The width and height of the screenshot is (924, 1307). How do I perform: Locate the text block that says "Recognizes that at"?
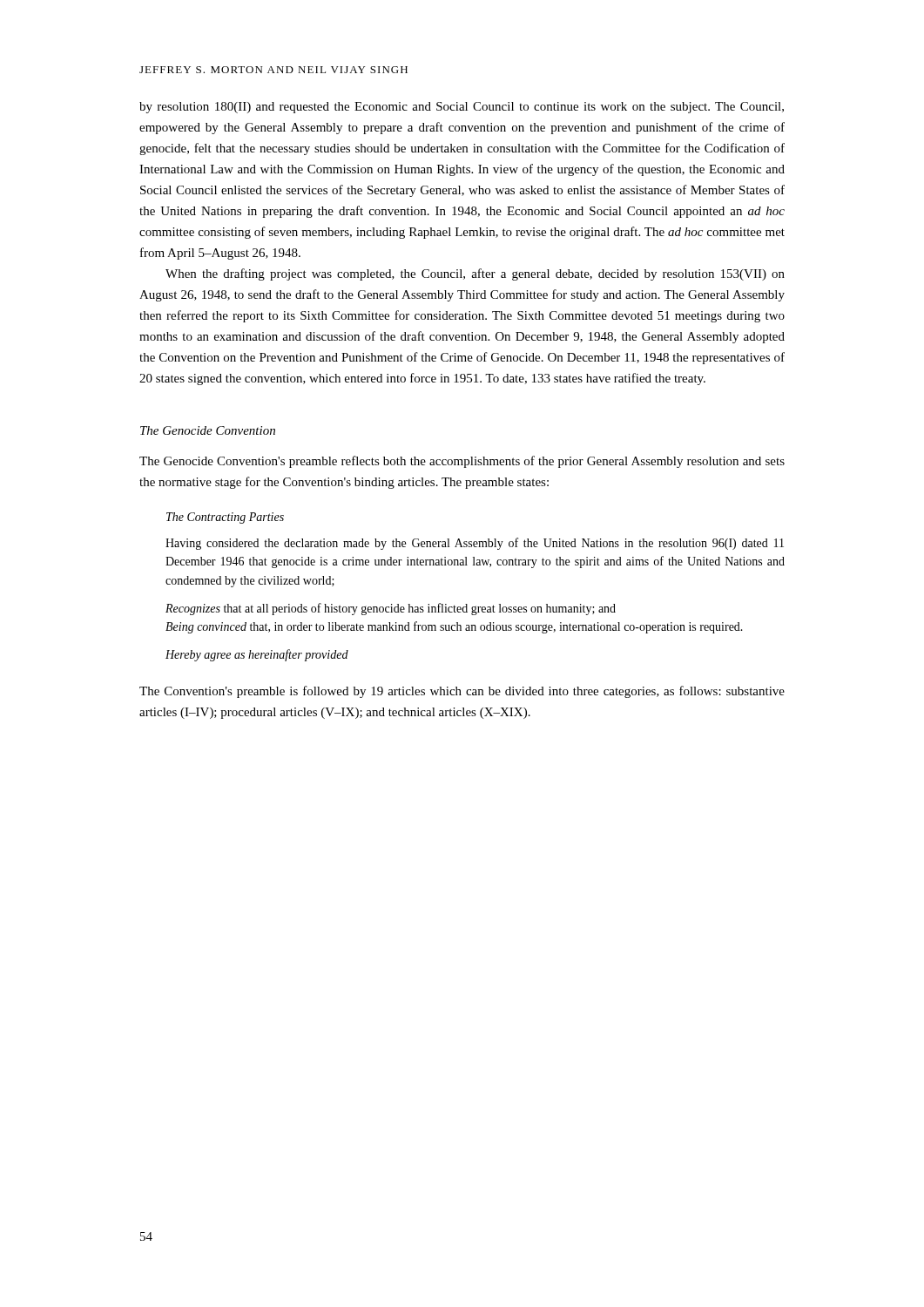tap(475, 618)
